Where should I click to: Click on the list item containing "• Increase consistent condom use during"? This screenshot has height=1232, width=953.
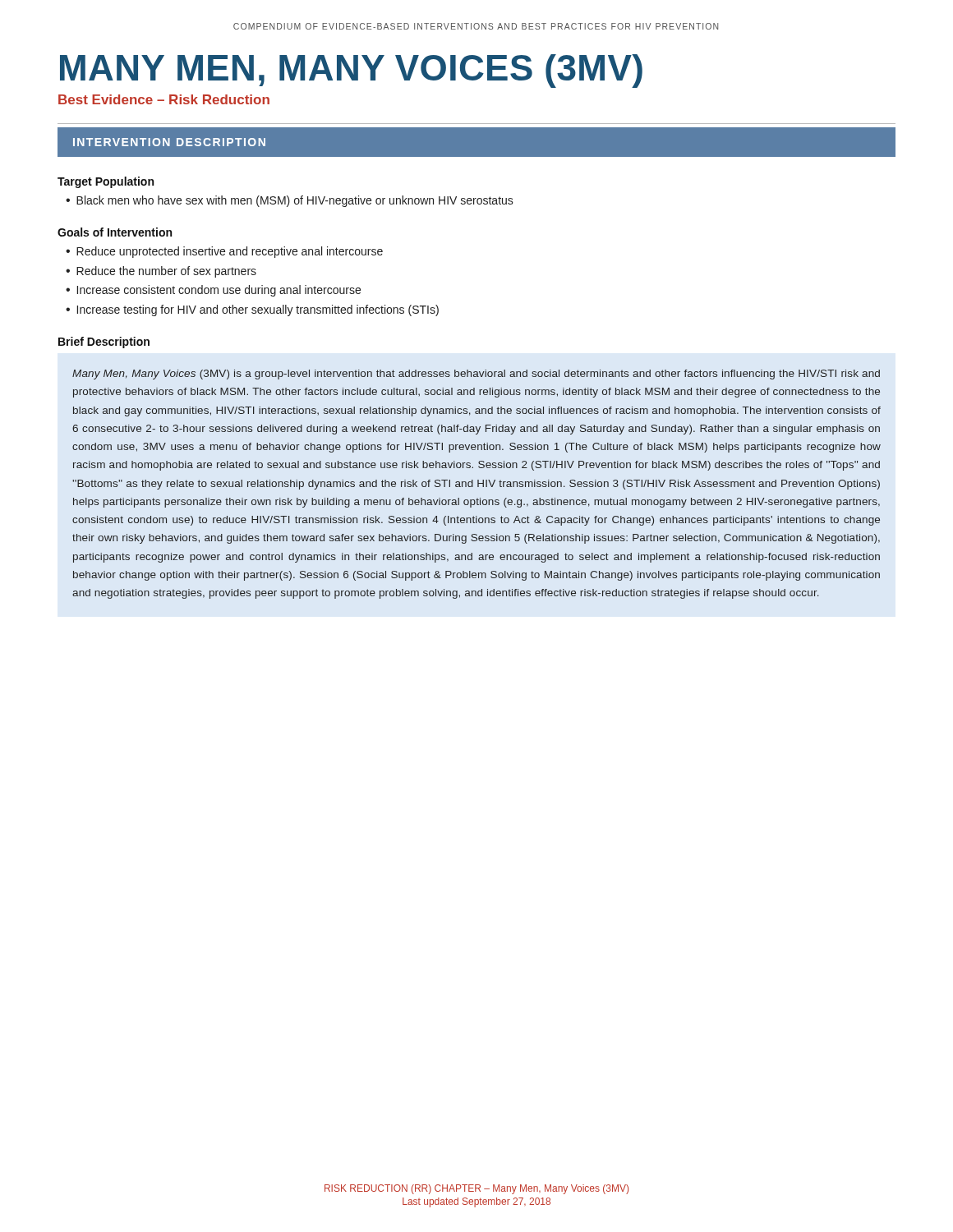(x=214, y=291)
